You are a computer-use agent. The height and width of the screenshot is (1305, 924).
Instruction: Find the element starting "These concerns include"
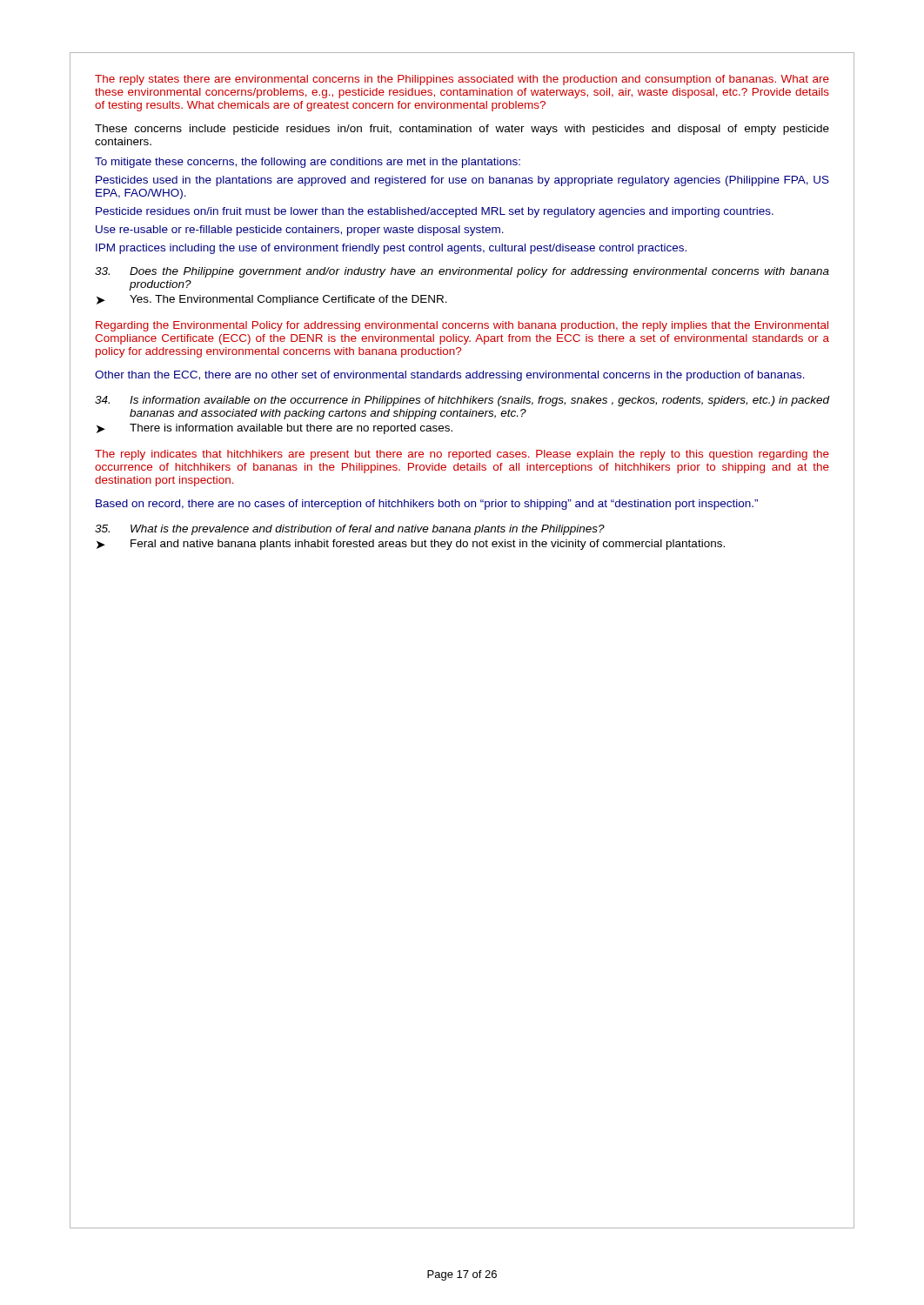point(462,135)
